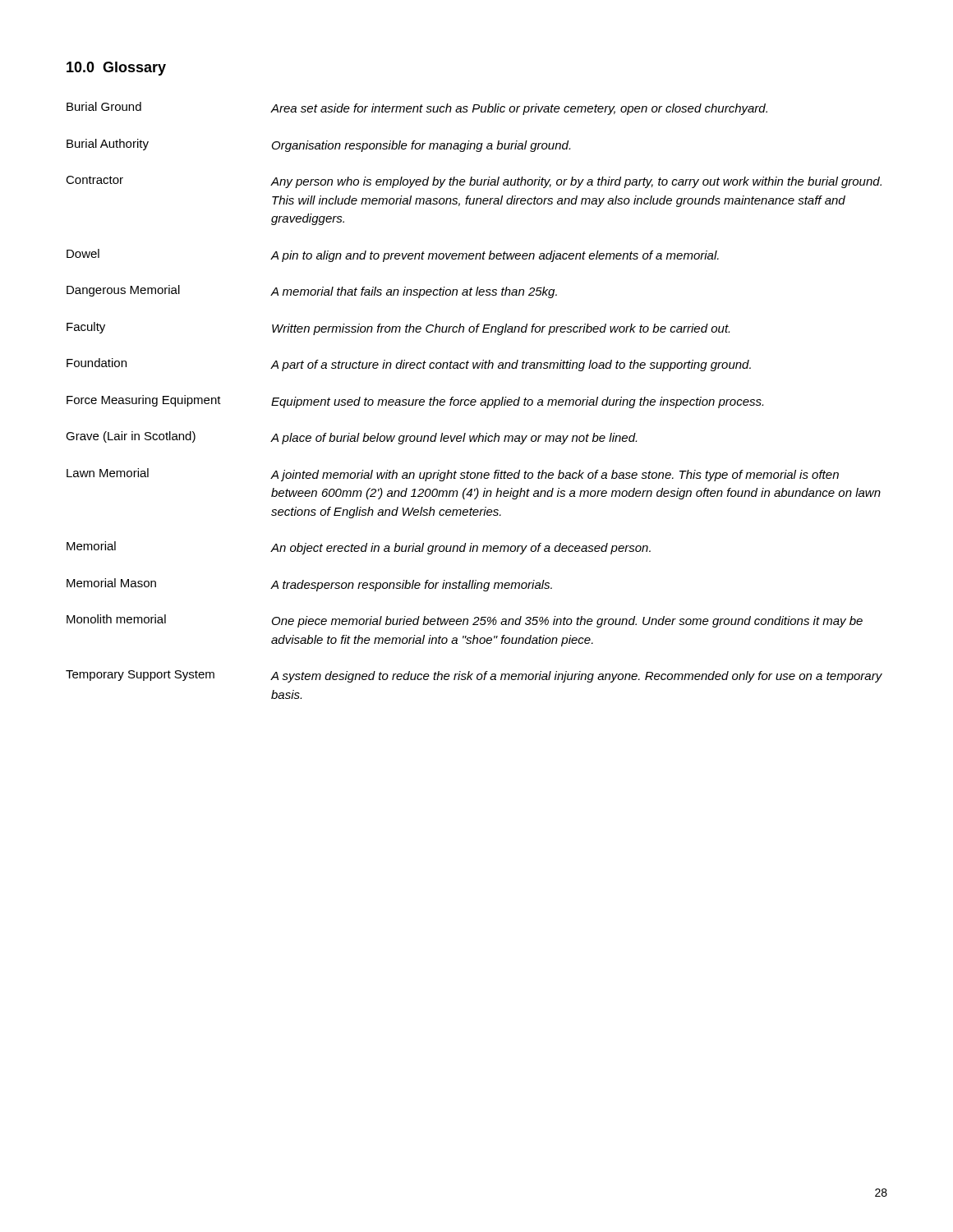Select the element starting "Faculty Written permission from the Church of"
Viewport: 953px width, 1232px height.
[x=476, y=328]
